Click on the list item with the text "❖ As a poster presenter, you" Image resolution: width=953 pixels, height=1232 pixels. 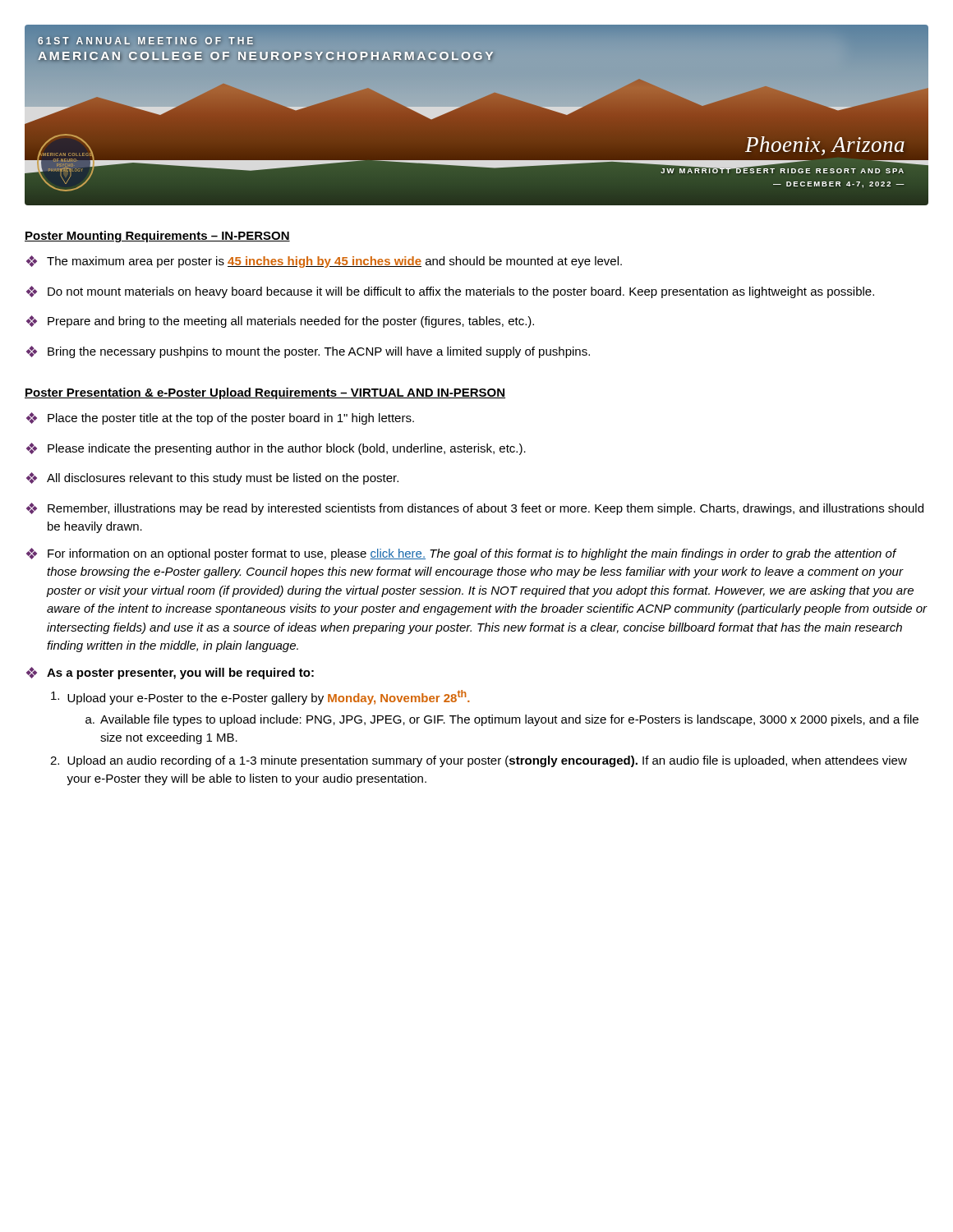pos(476,728)
